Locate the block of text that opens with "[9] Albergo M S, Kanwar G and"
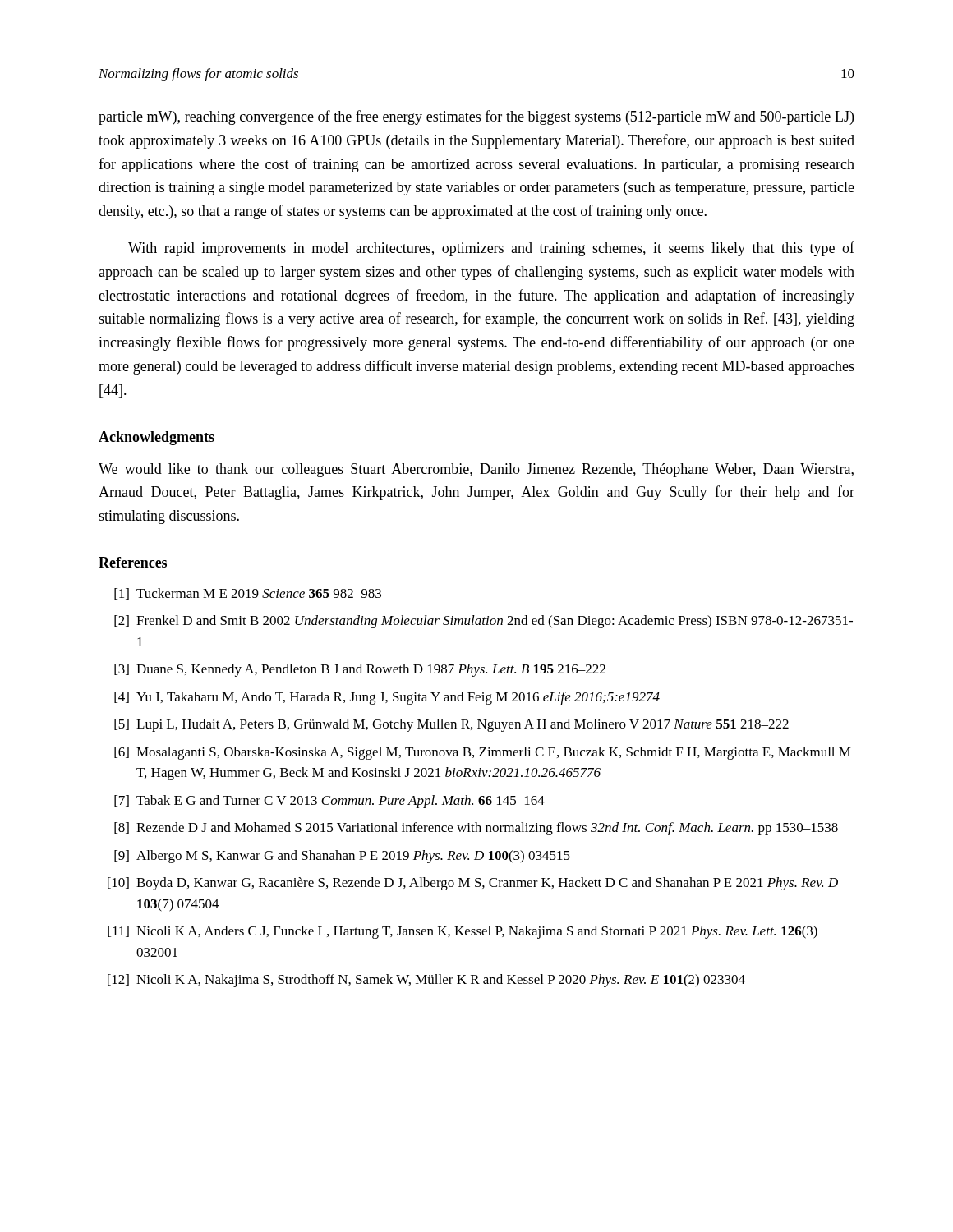 point(476,856)
